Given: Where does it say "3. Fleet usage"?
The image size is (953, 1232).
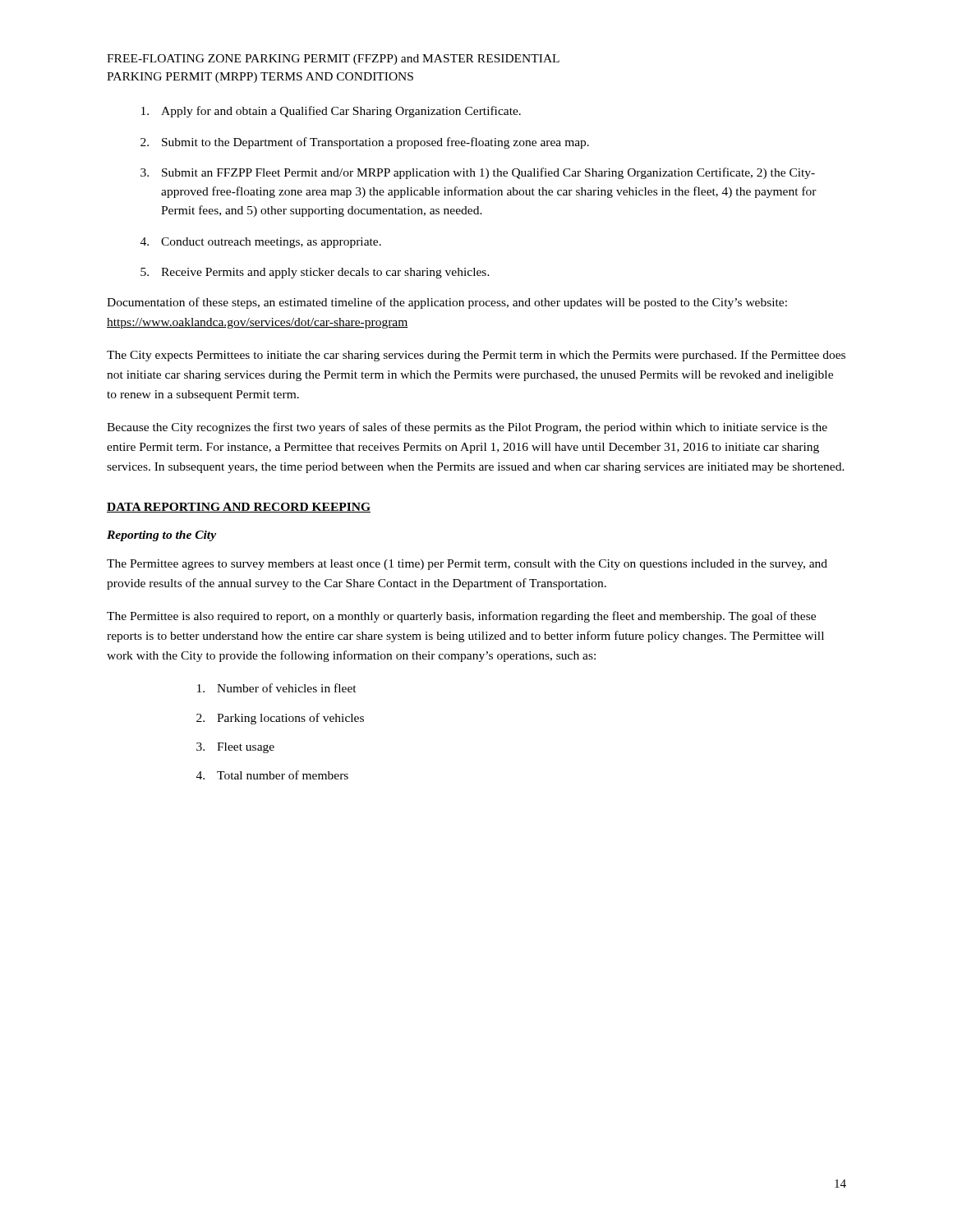Looking at the screenshot, I should (x=235, y=748).
